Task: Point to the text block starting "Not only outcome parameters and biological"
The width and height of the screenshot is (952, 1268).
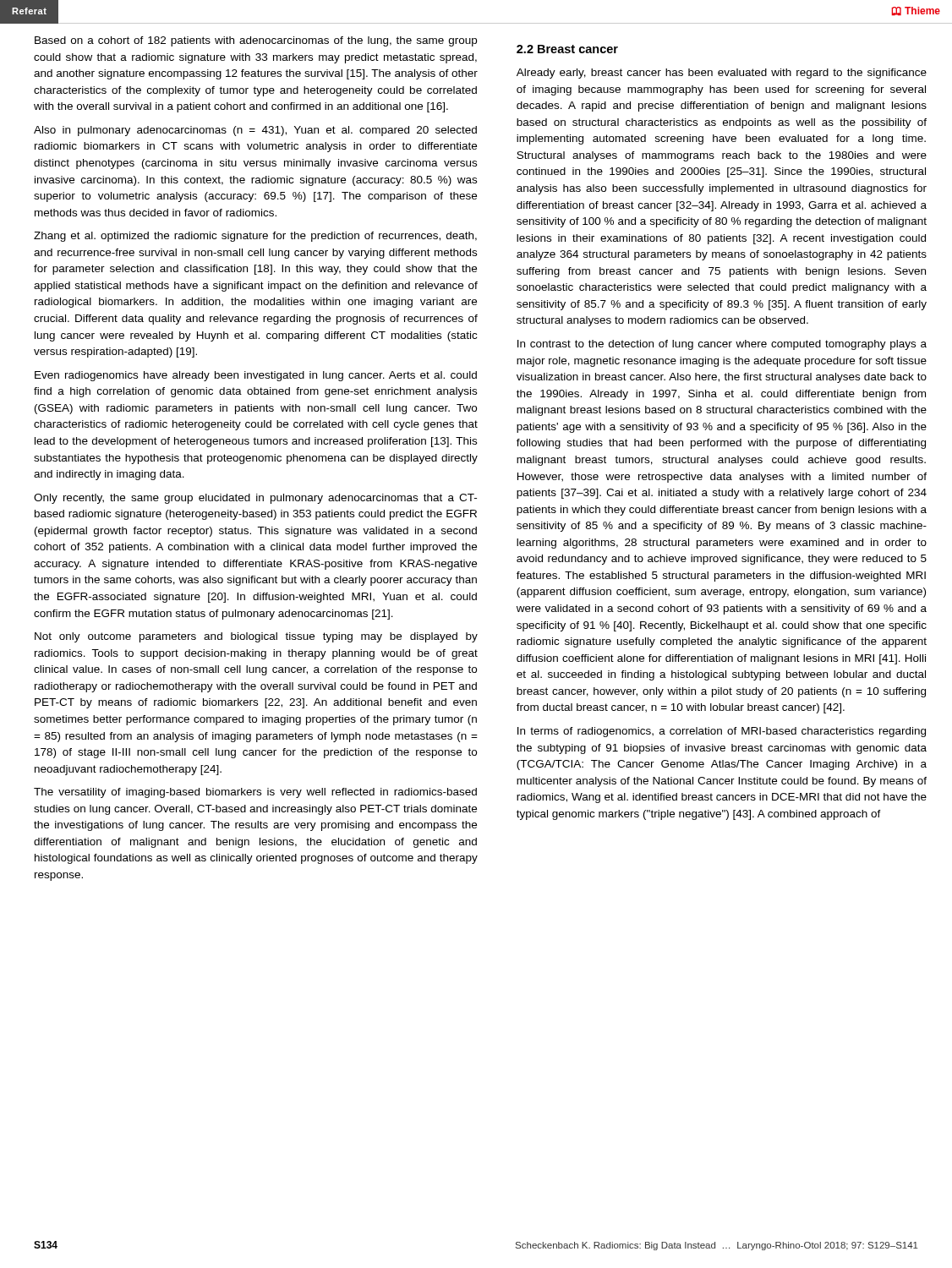Action: point(256,703)
